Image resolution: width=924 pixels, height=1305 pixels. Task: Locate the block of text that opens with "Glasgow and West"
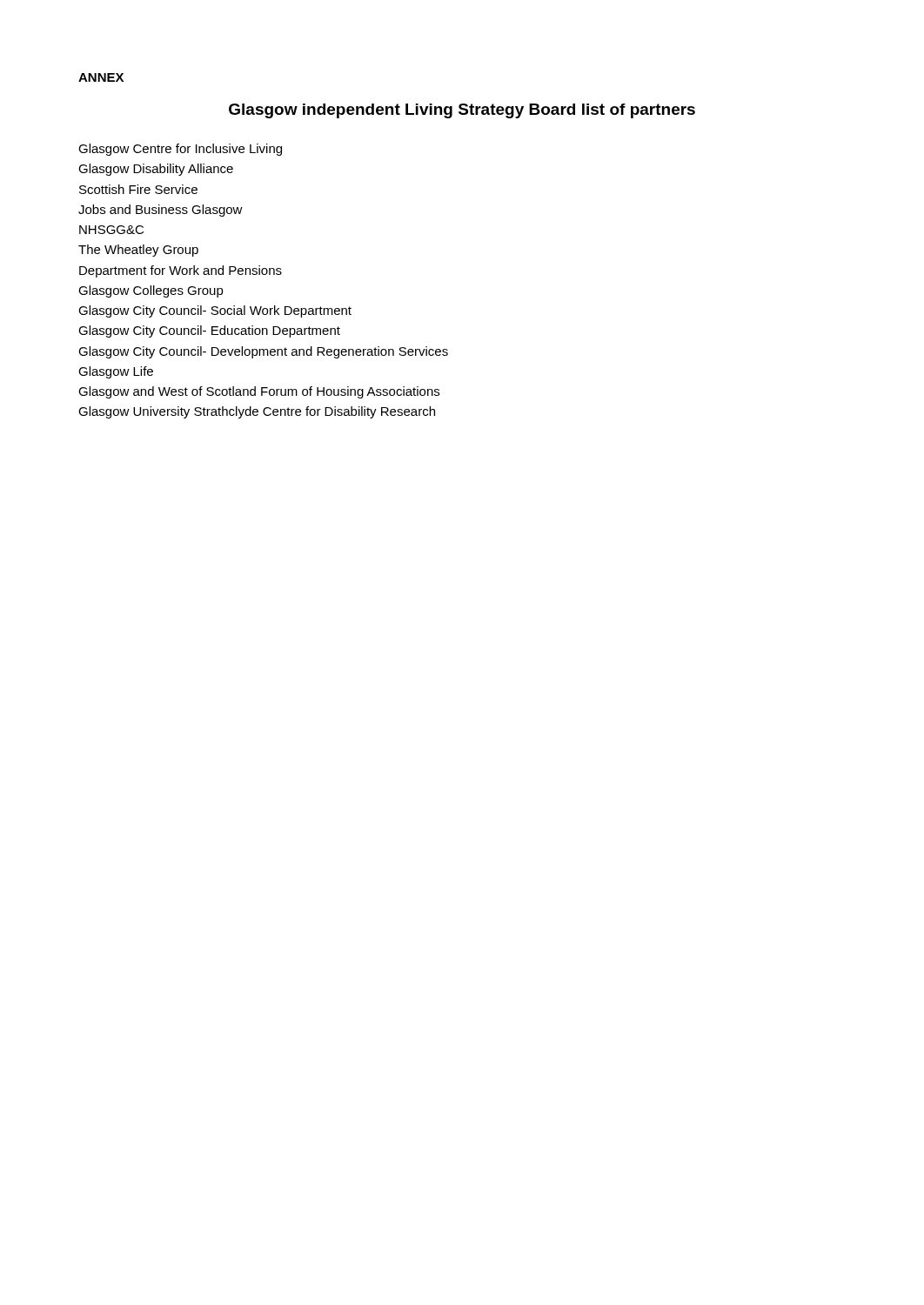259,391
